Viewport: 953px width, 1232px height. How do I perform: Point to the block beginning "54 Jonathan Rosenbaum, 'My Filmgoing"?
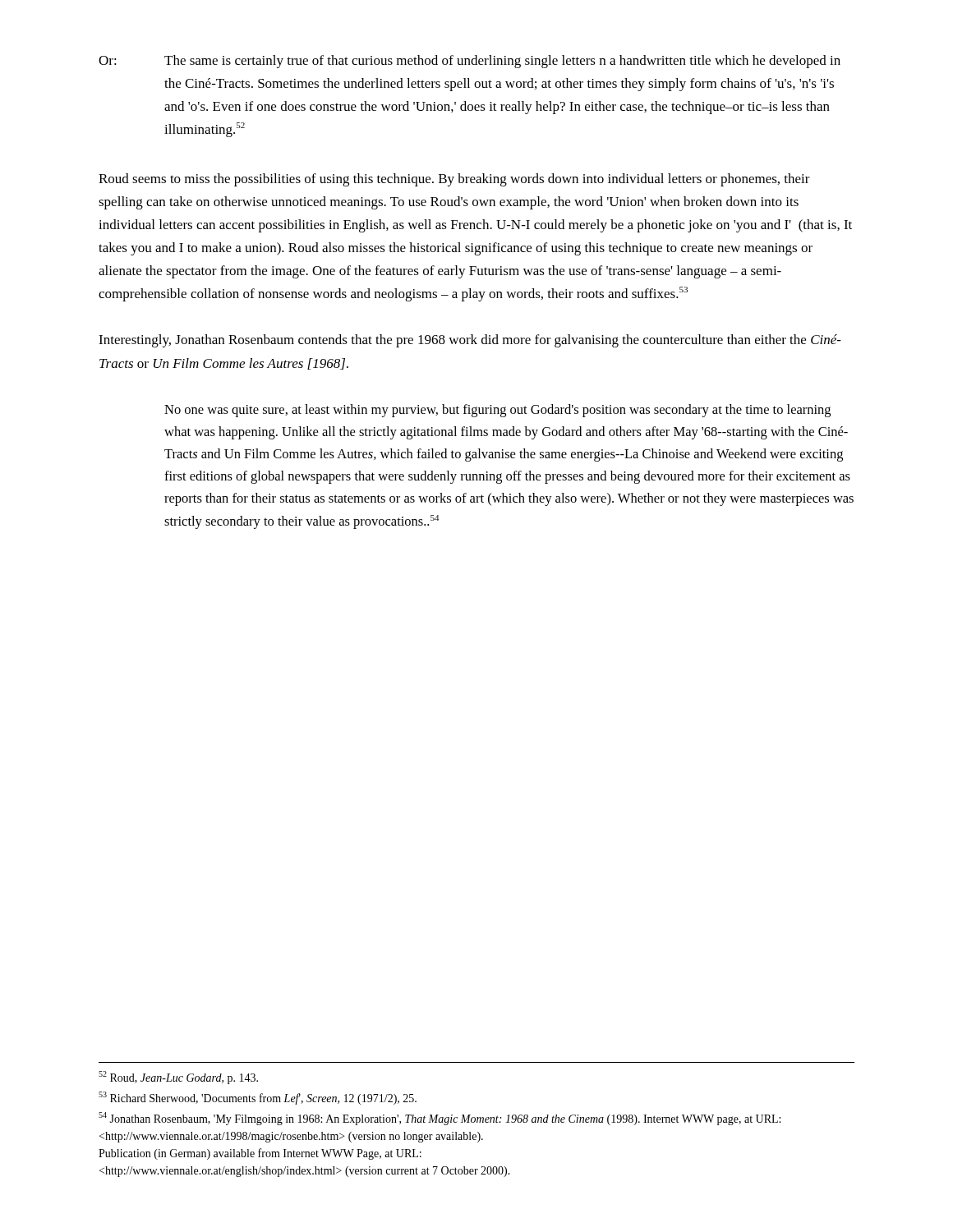[x=440, y=1144]
